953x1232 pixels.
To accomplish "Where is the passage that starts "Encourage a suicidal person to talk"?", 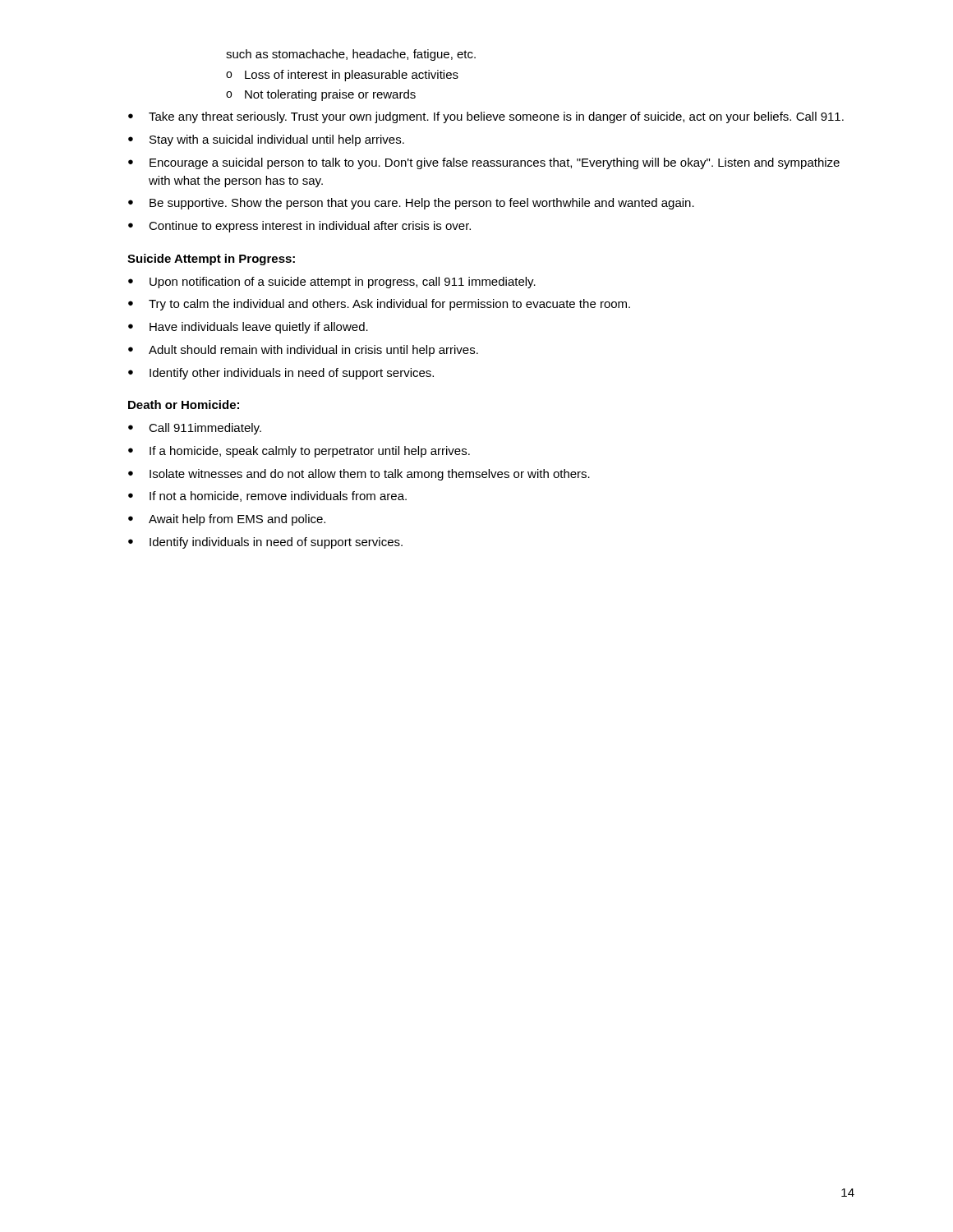I will point(494,171).
